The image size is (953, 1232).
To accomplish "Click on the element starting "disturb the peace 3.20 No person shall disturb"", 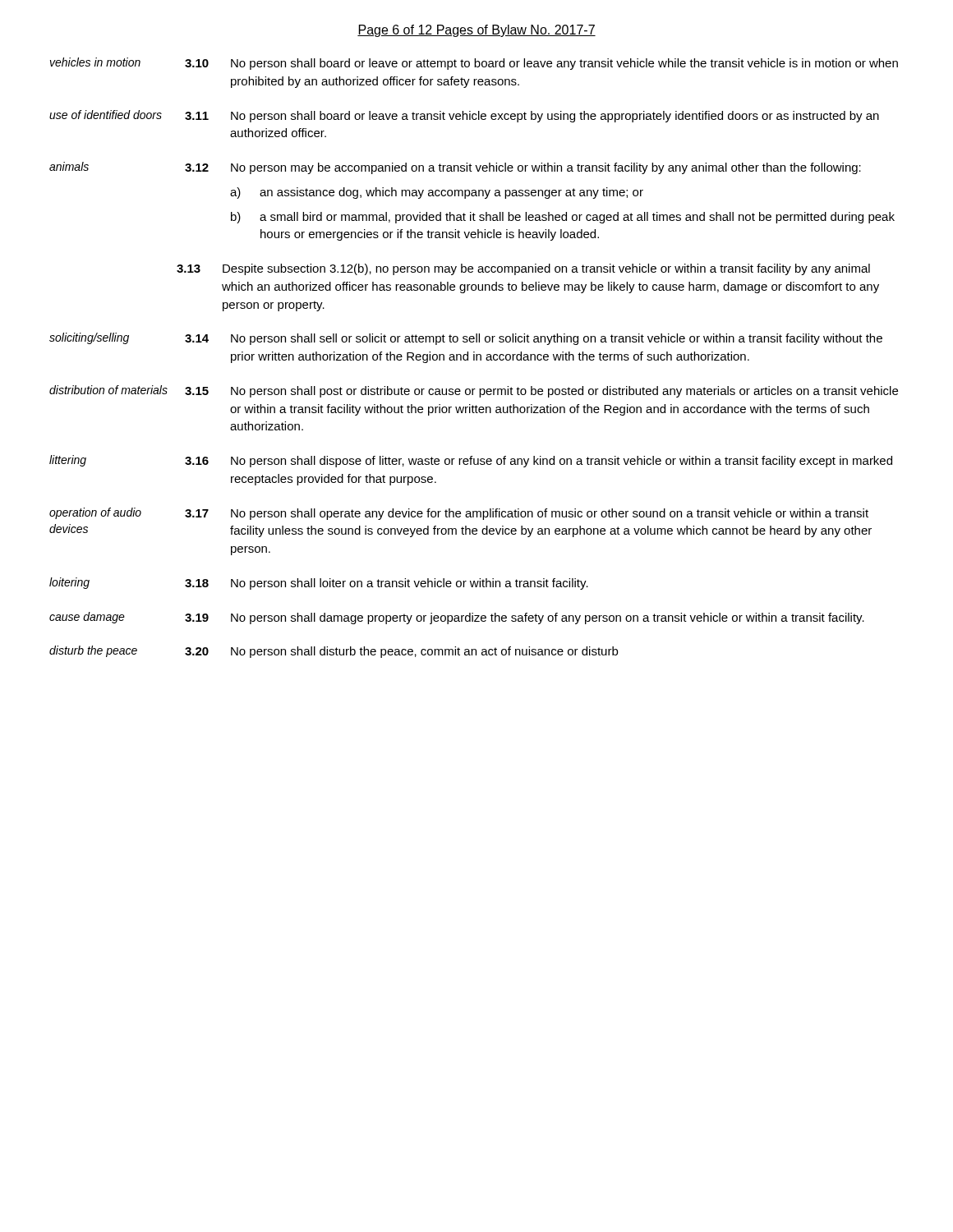I will tap(476, 651).
